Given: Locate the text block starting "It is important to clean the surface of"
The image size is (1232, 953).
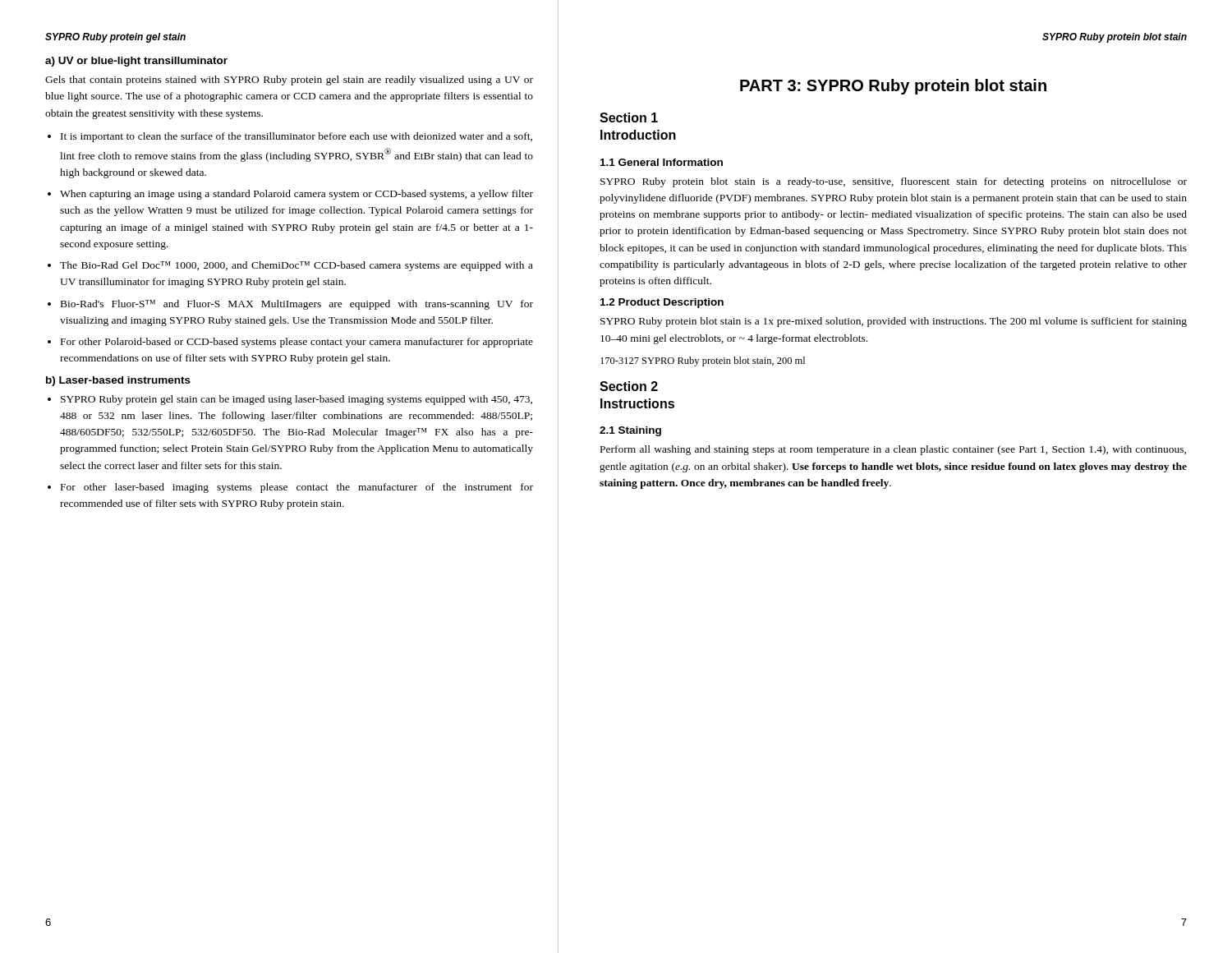Looking at the screenshot, I should coord(297,154).
